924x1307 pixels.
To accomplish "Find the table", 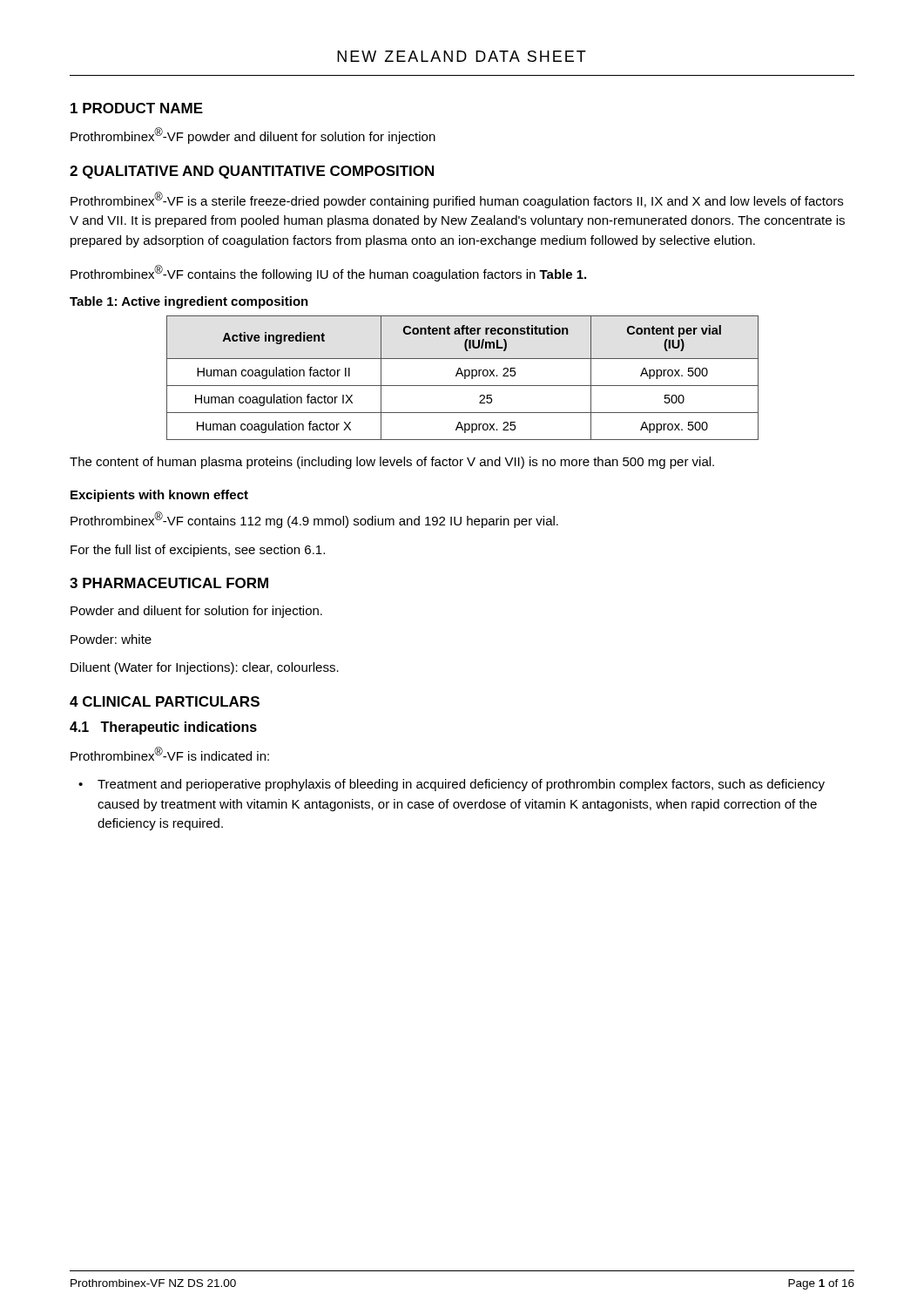I will click(462, 377).
